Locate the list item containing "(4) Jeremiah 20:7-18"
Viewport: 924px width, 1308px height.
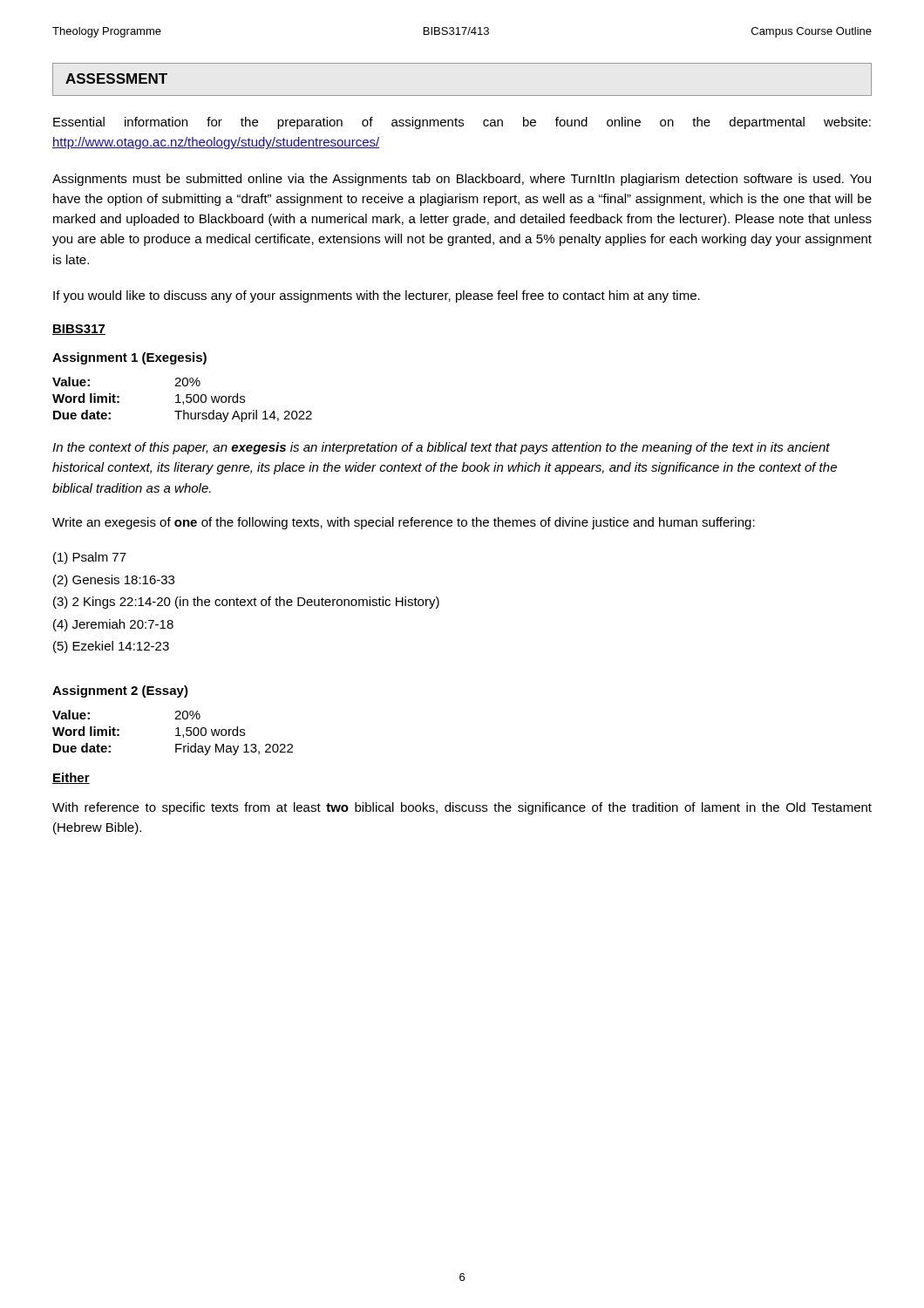click(113, 623)
